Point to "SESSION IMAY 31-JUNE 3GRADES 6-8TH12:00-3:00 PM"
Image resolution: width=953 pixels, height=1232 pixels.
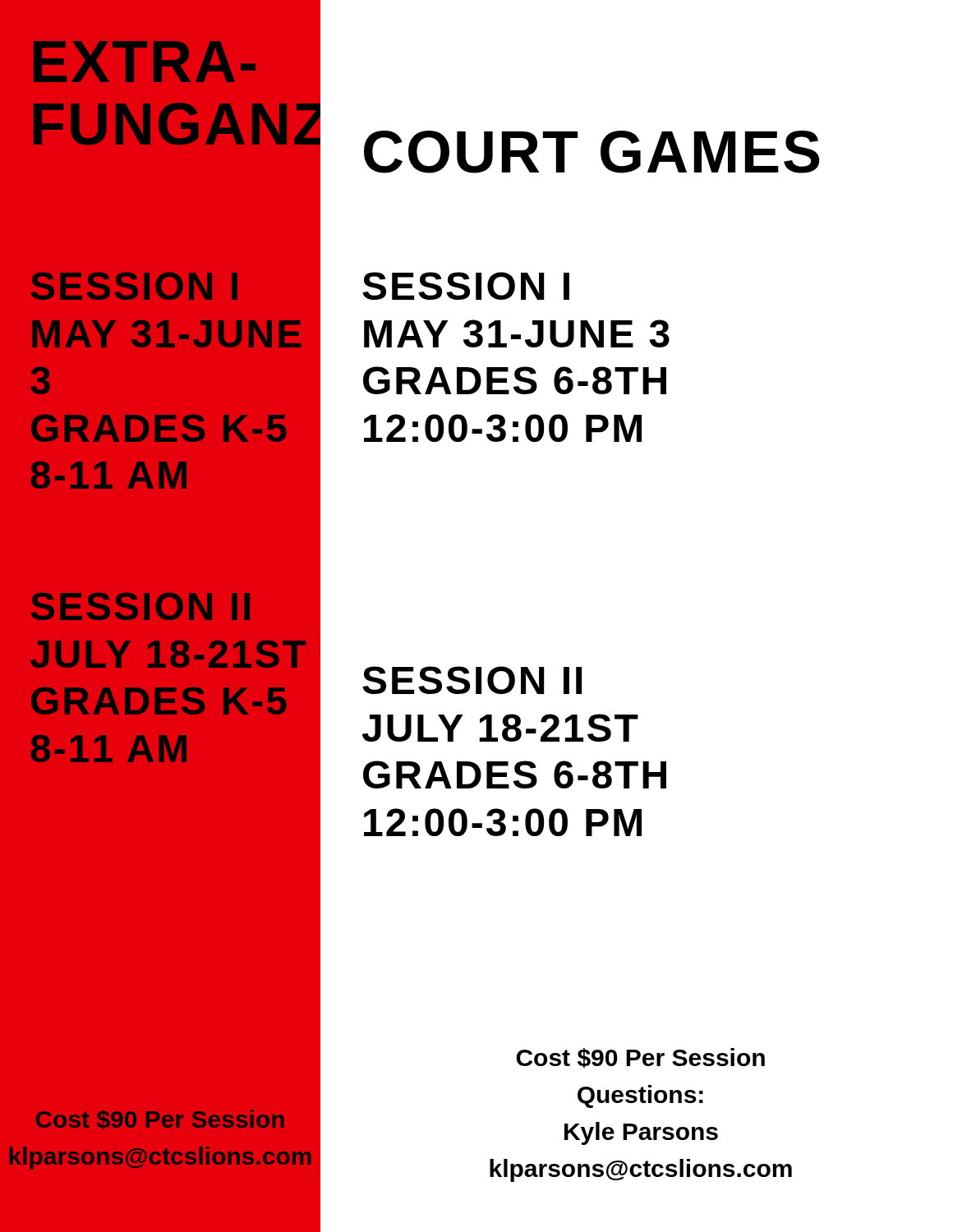coord(517,357)
